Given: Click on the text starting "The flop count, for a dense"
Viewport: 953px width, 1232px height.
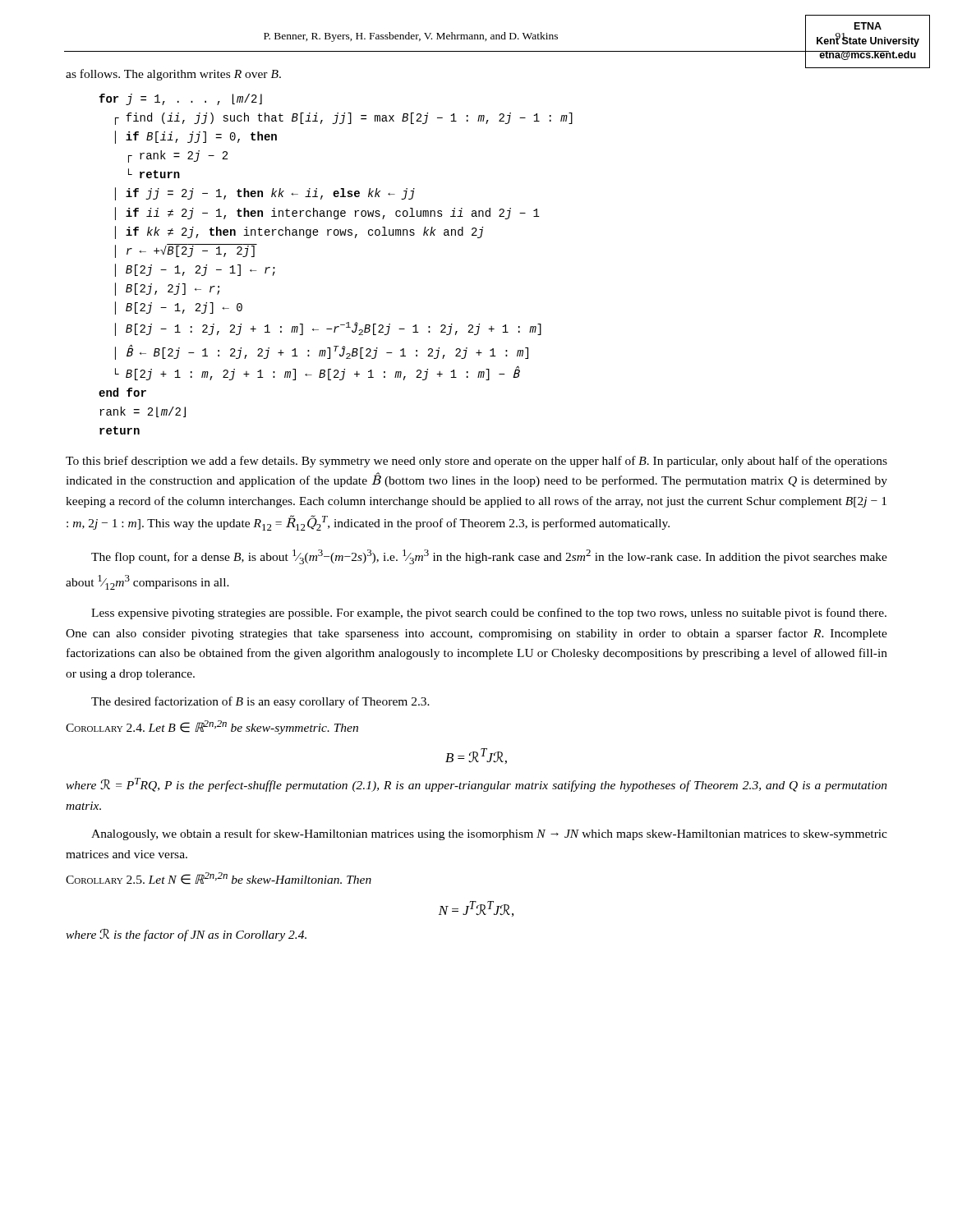Looking at the screenshot, I should [476, 569].
